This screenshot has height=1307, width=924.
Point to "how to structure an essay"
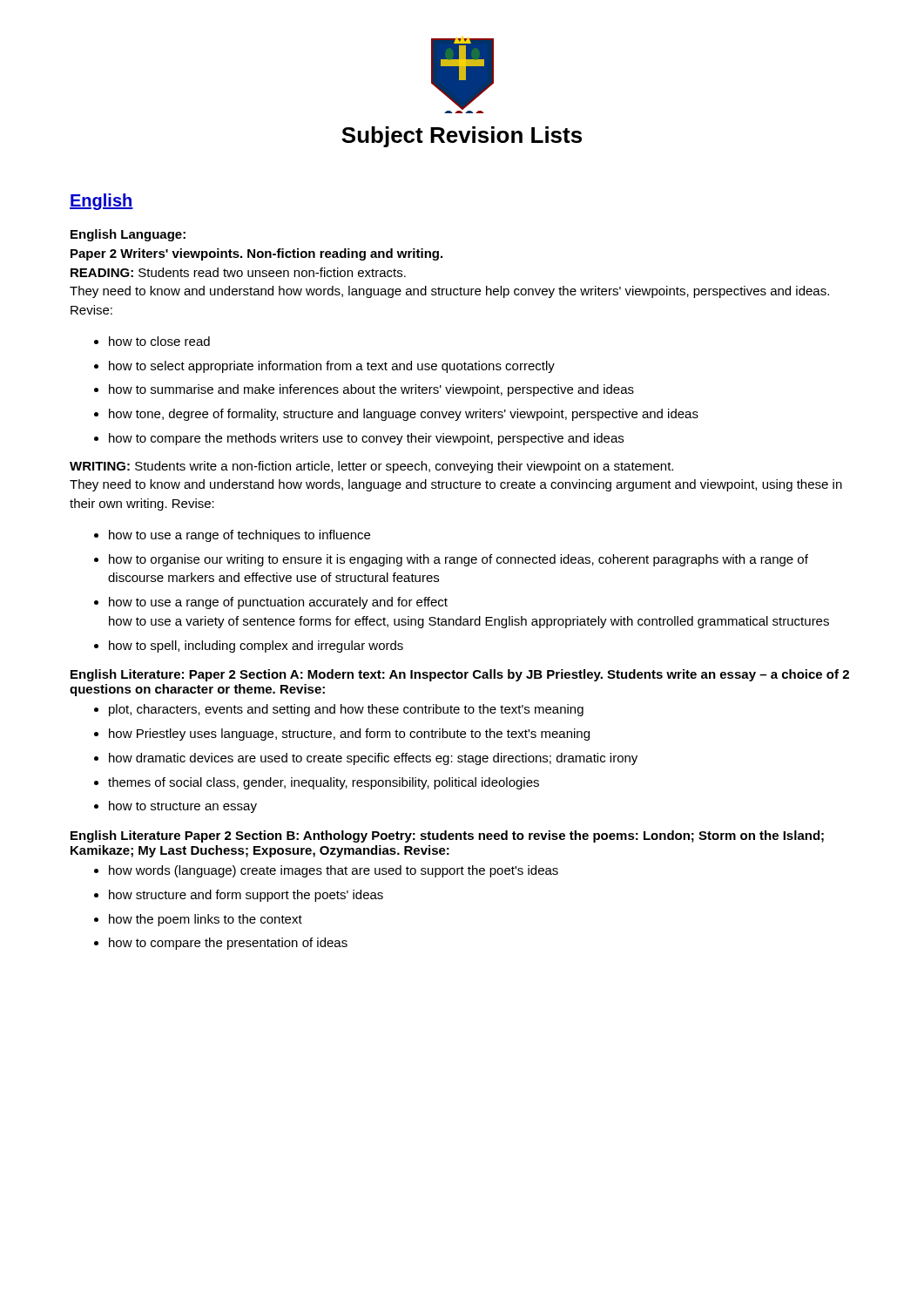click(x=175, y=807)
